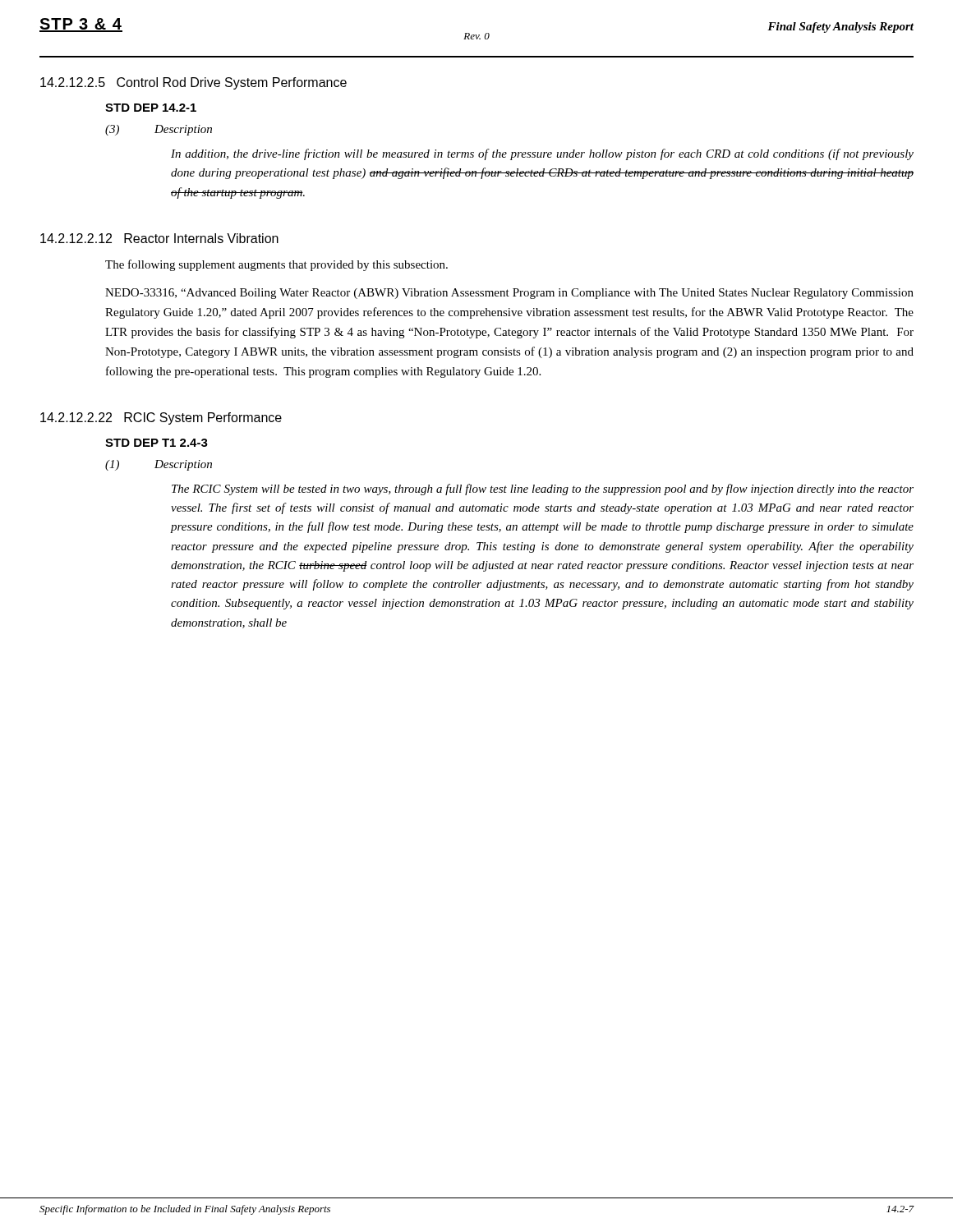Click on the block starting "14.2.12.2.12 Reactor Internals Vibration"
953x1232 pixels.
[159, 238]
